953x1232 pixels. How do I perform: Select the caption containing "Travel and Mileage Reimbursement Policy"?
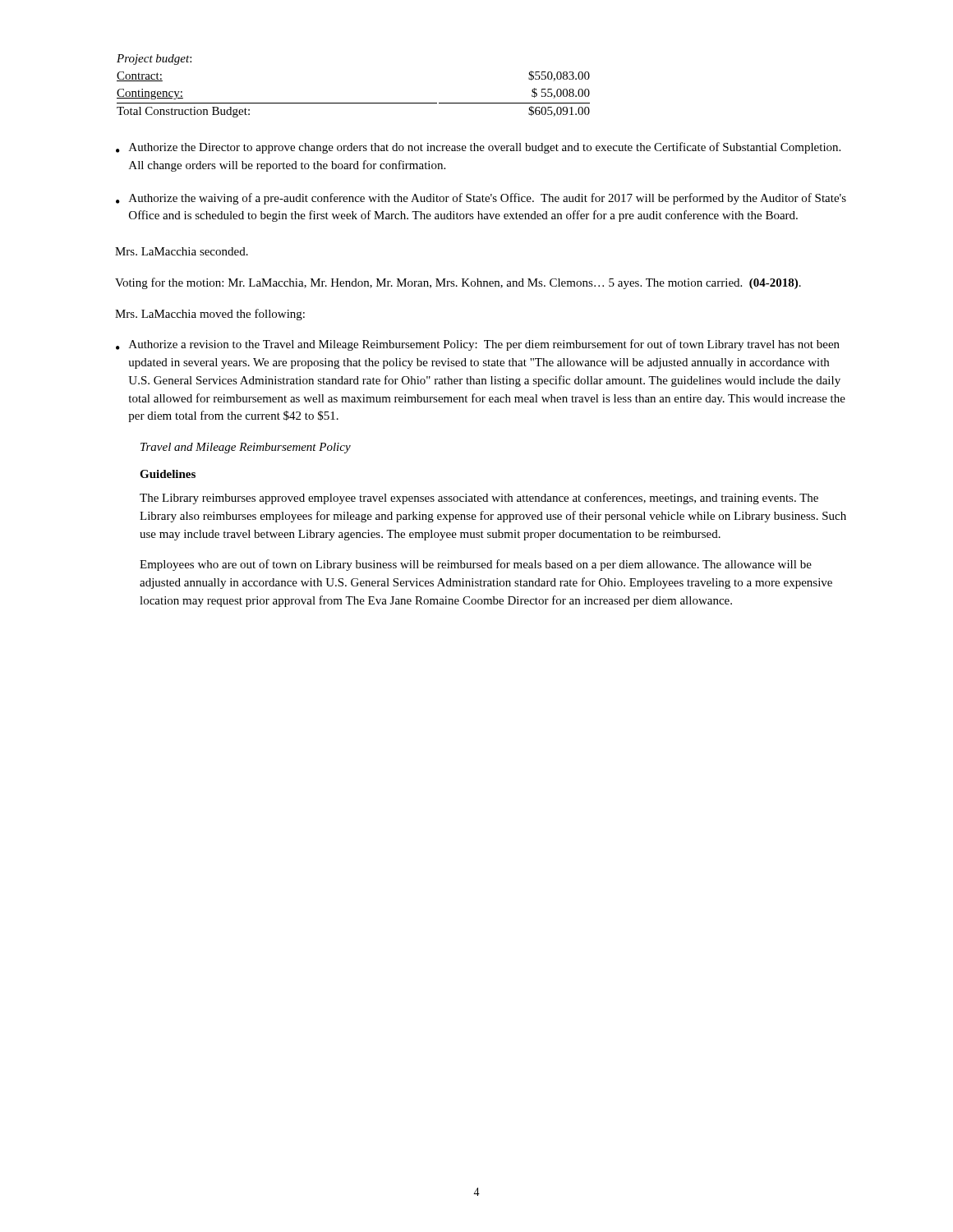click(x=245, y=447)
